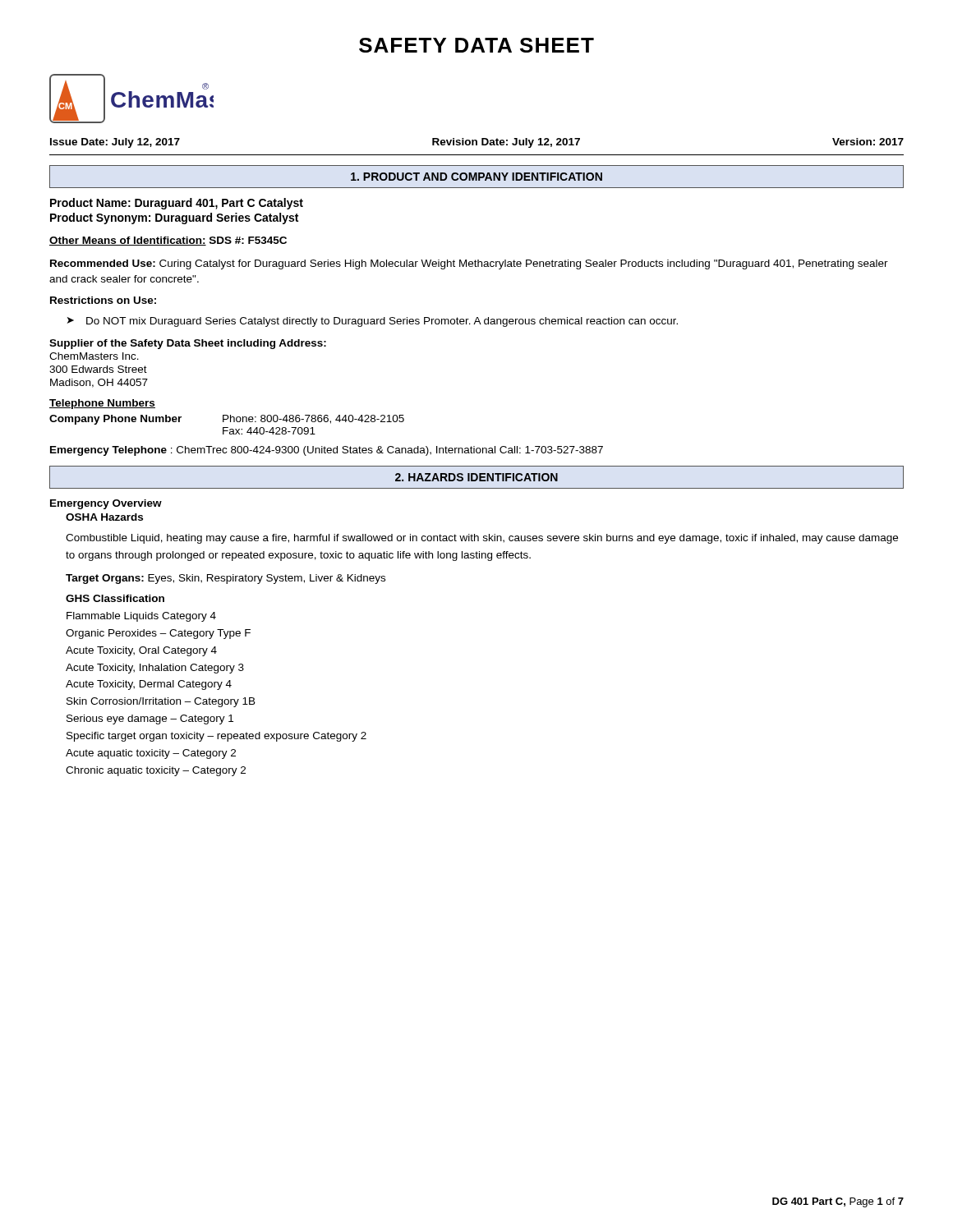Click the passage that begins "Acute aquatic toxicity – Category"
This screenshot has height=1232, width=953.
tap(151, 753)
